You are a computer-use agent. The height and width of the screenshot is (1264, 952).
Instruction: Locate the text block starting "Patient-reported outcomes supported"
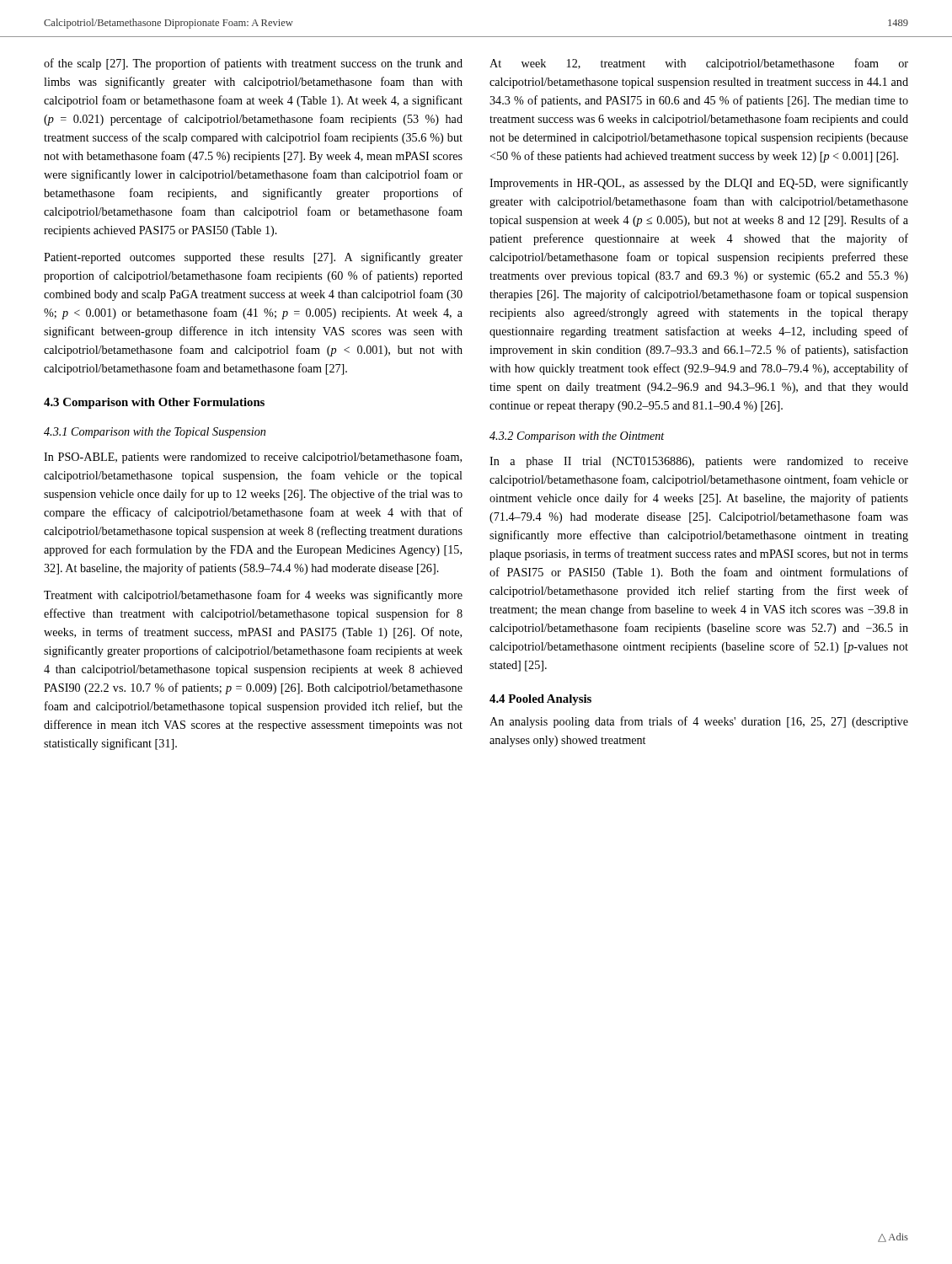(x=253, y=313)
